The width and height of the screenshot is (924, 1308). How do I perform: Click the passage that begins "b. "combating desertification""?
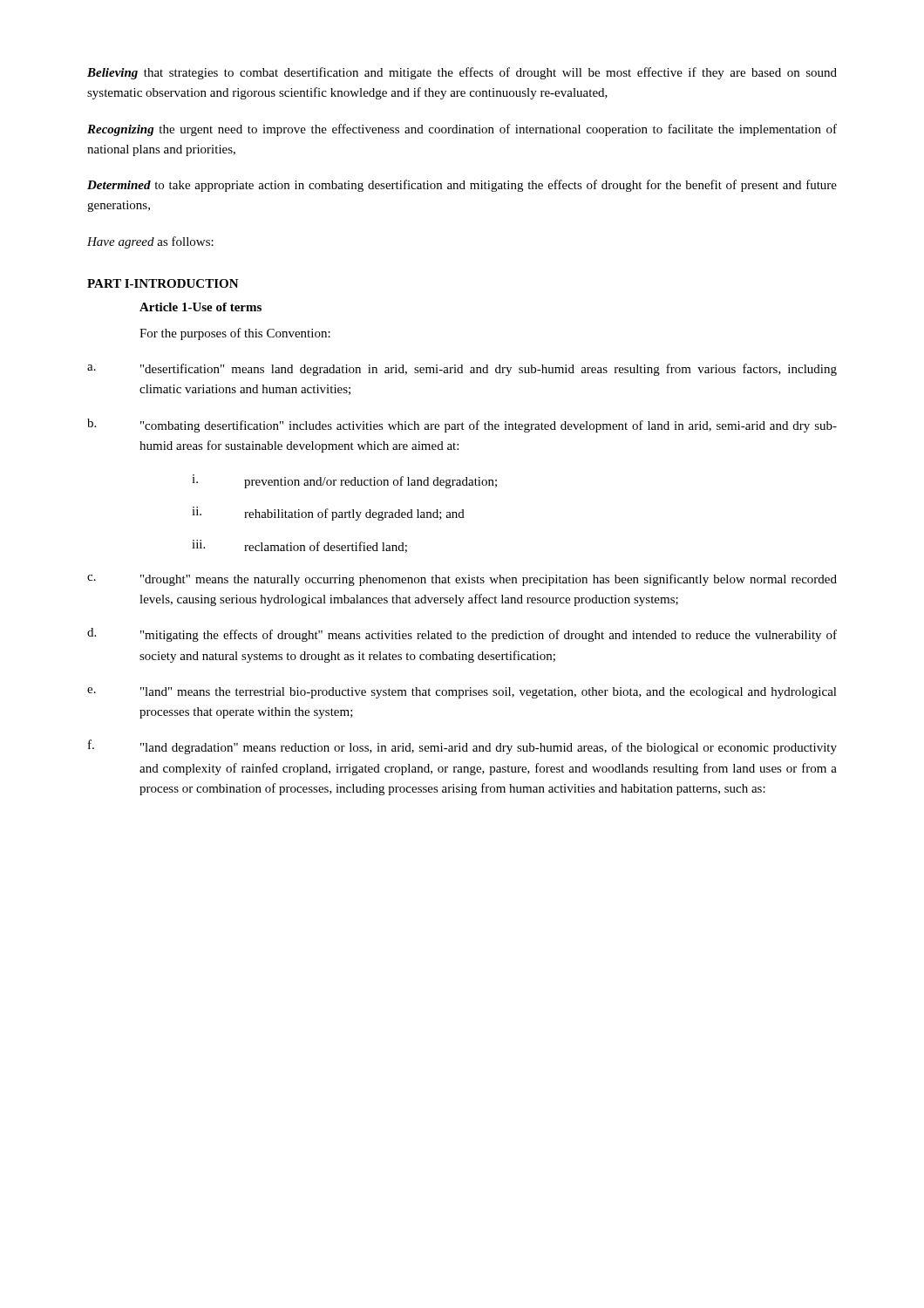click(x=462, y=436)
